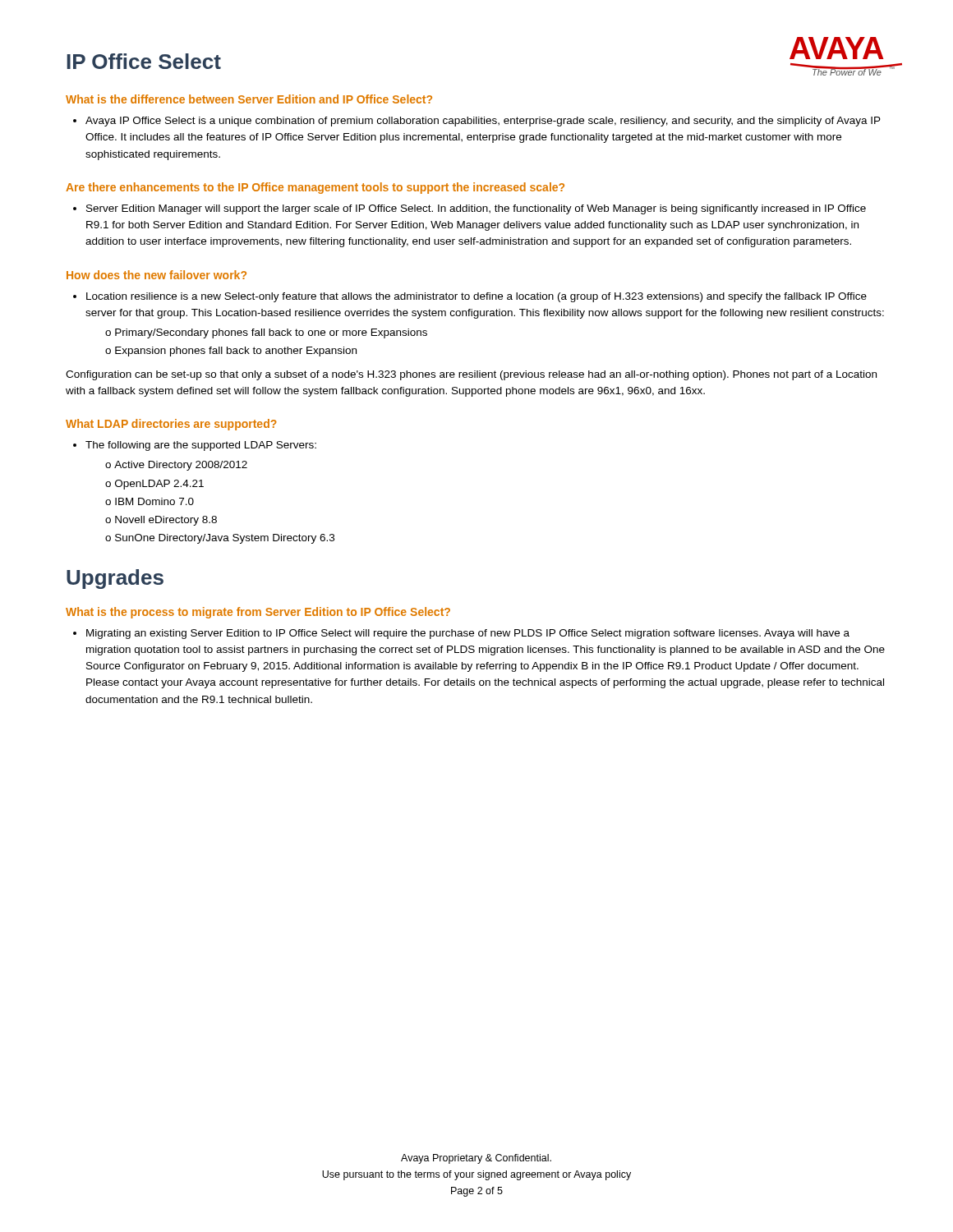Navigate to the text block starting "Expansion phones fall back to another"
Viewport: 953px width, 1232px height.
coord(236,351)
